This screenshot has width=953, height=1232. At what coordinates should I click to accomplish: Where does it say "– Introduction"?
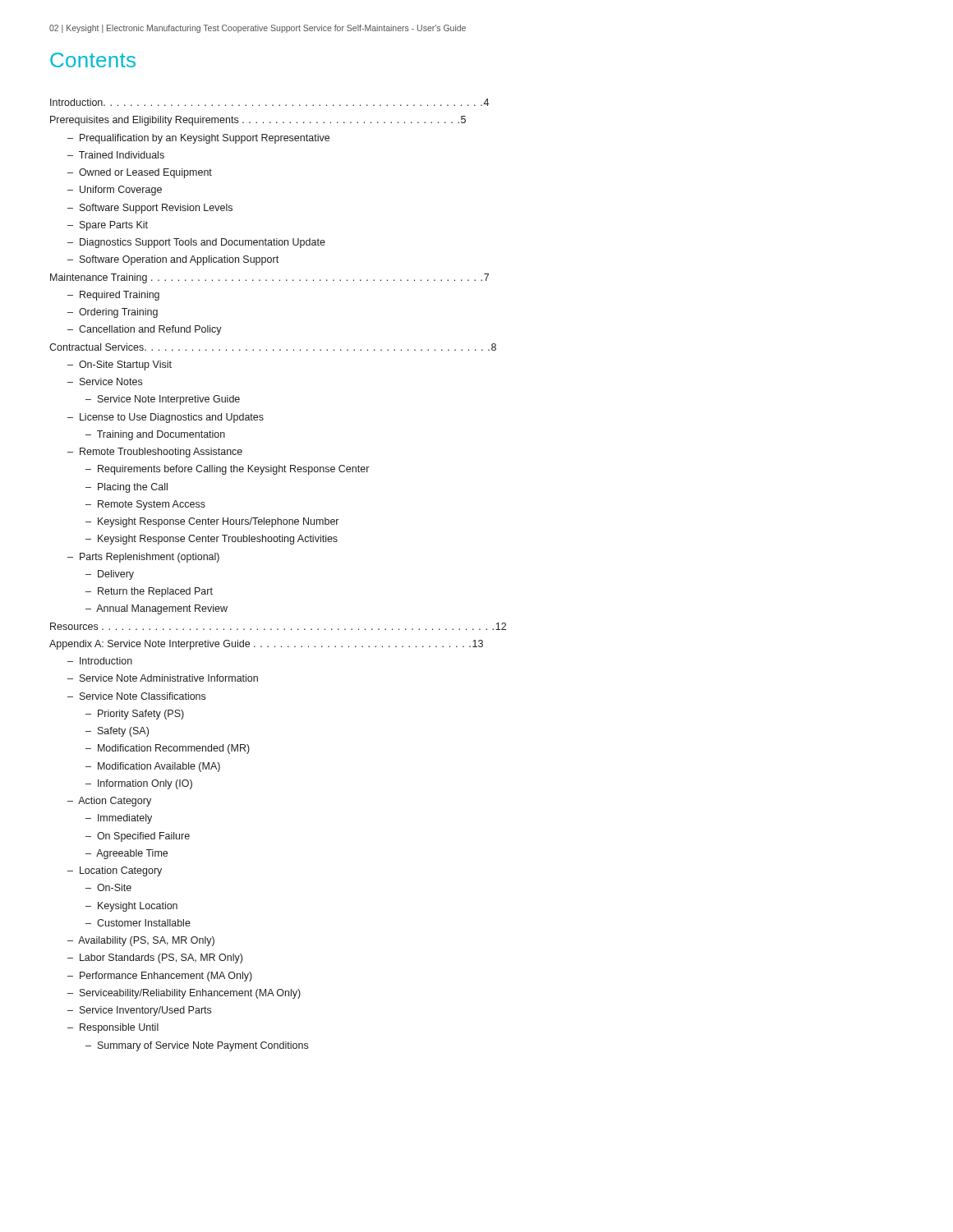tap(100, 661)
